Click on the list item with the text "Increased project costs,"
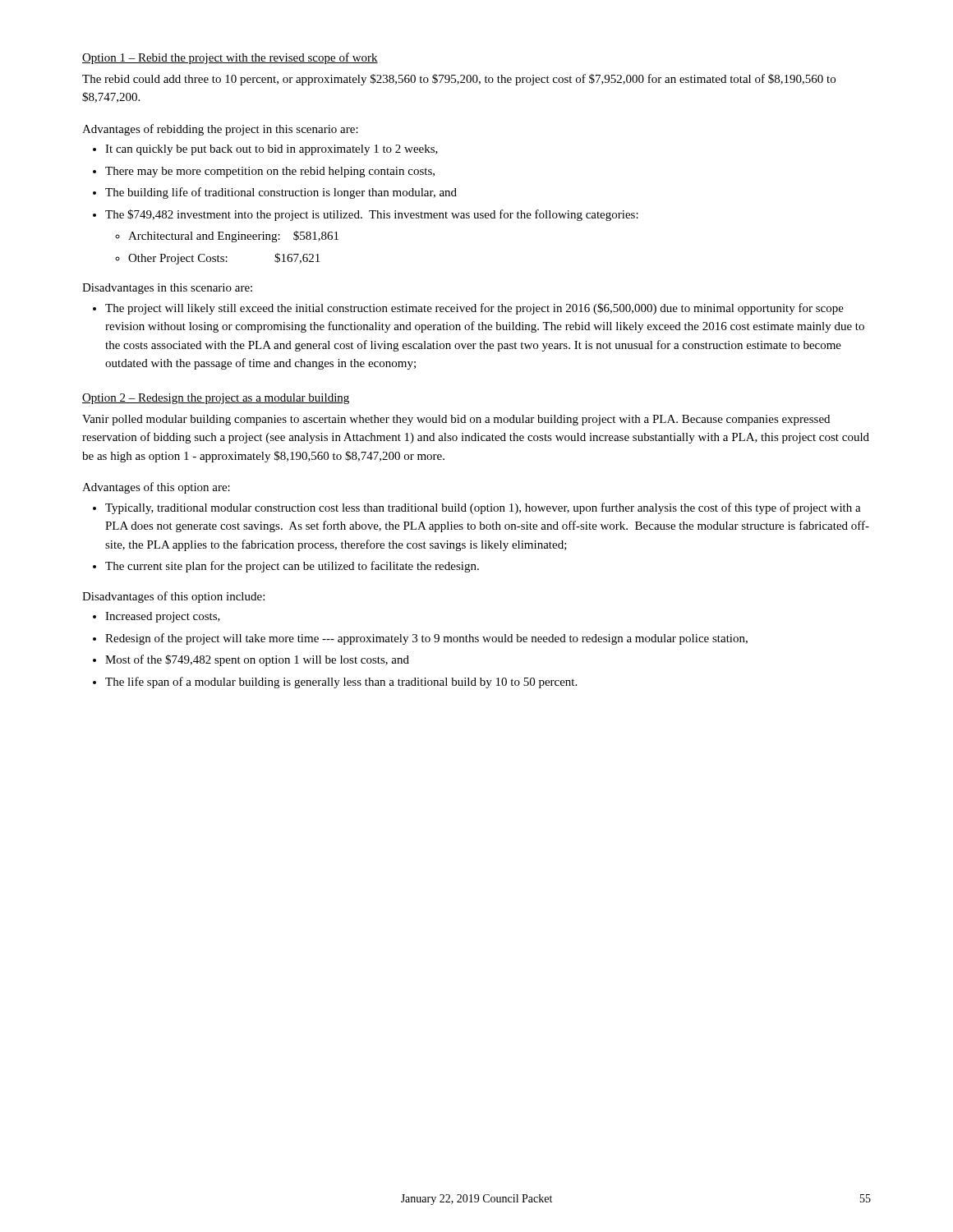The image size is (953, 1232). (163, 616)
